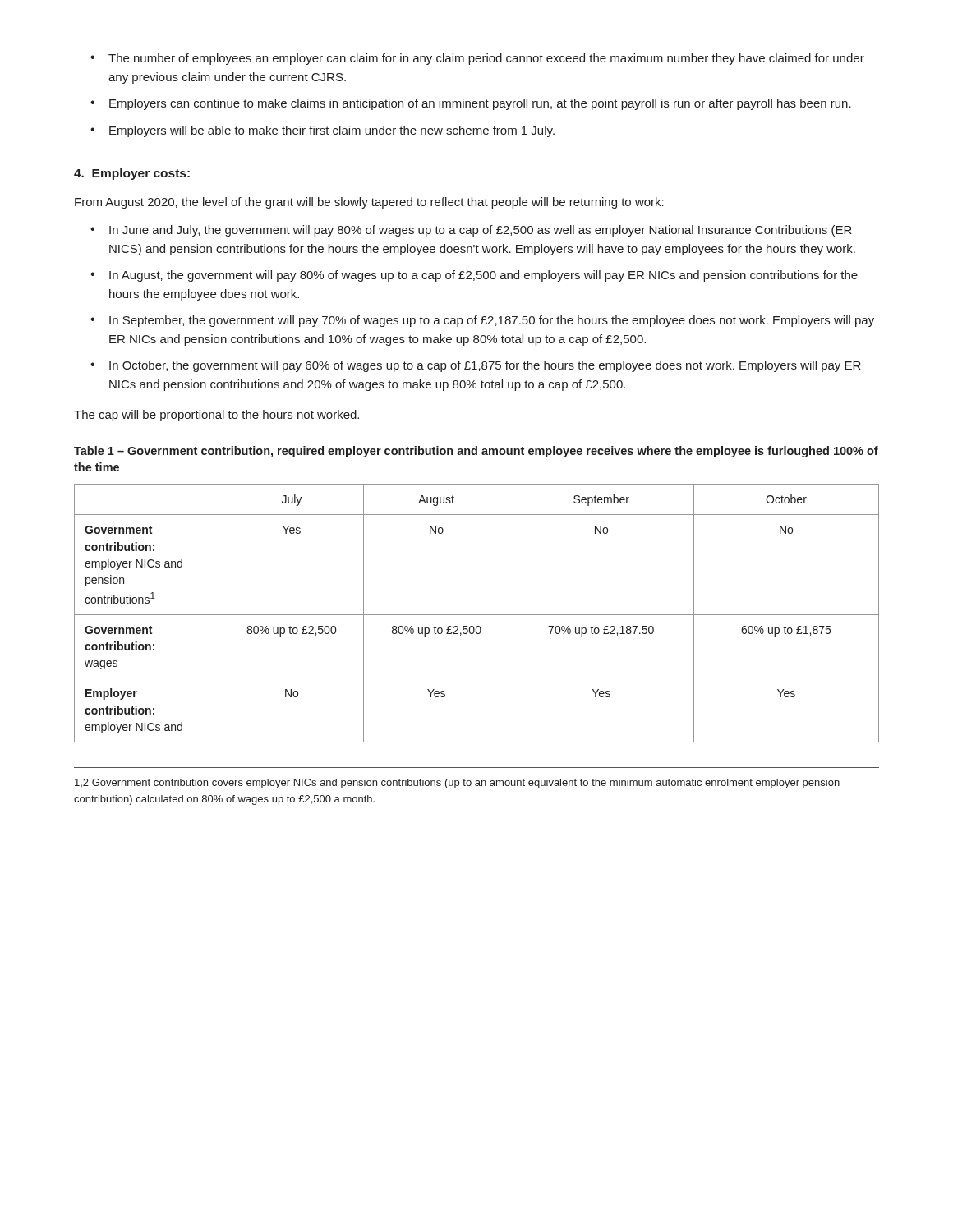Point to the block beginning "• In October, the government will pay 60%"
953x1232 pixels.
485,375
